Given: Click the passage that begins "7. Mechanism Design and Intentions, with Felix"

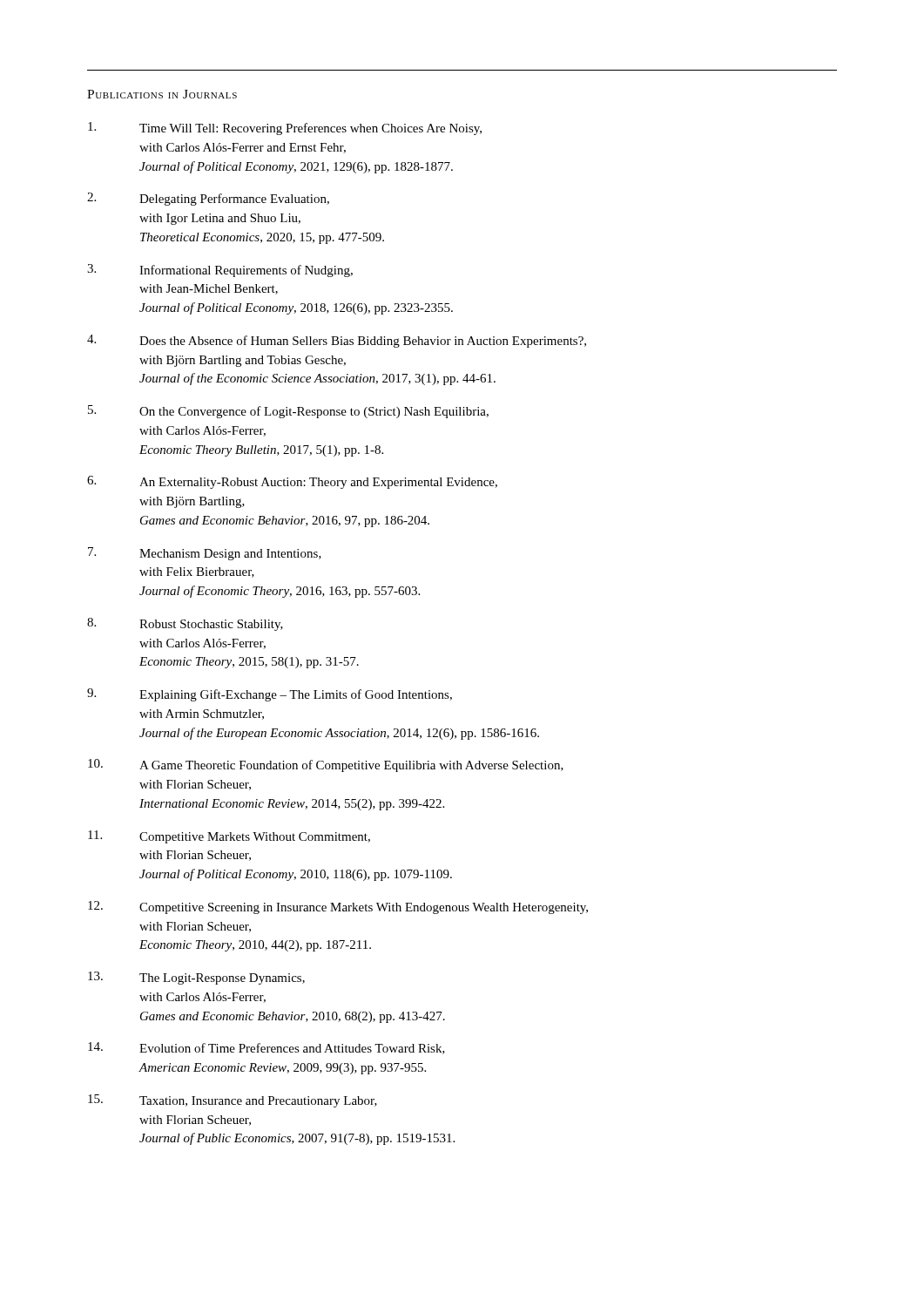Looking at the screenshot, I should tap(205, 554).
